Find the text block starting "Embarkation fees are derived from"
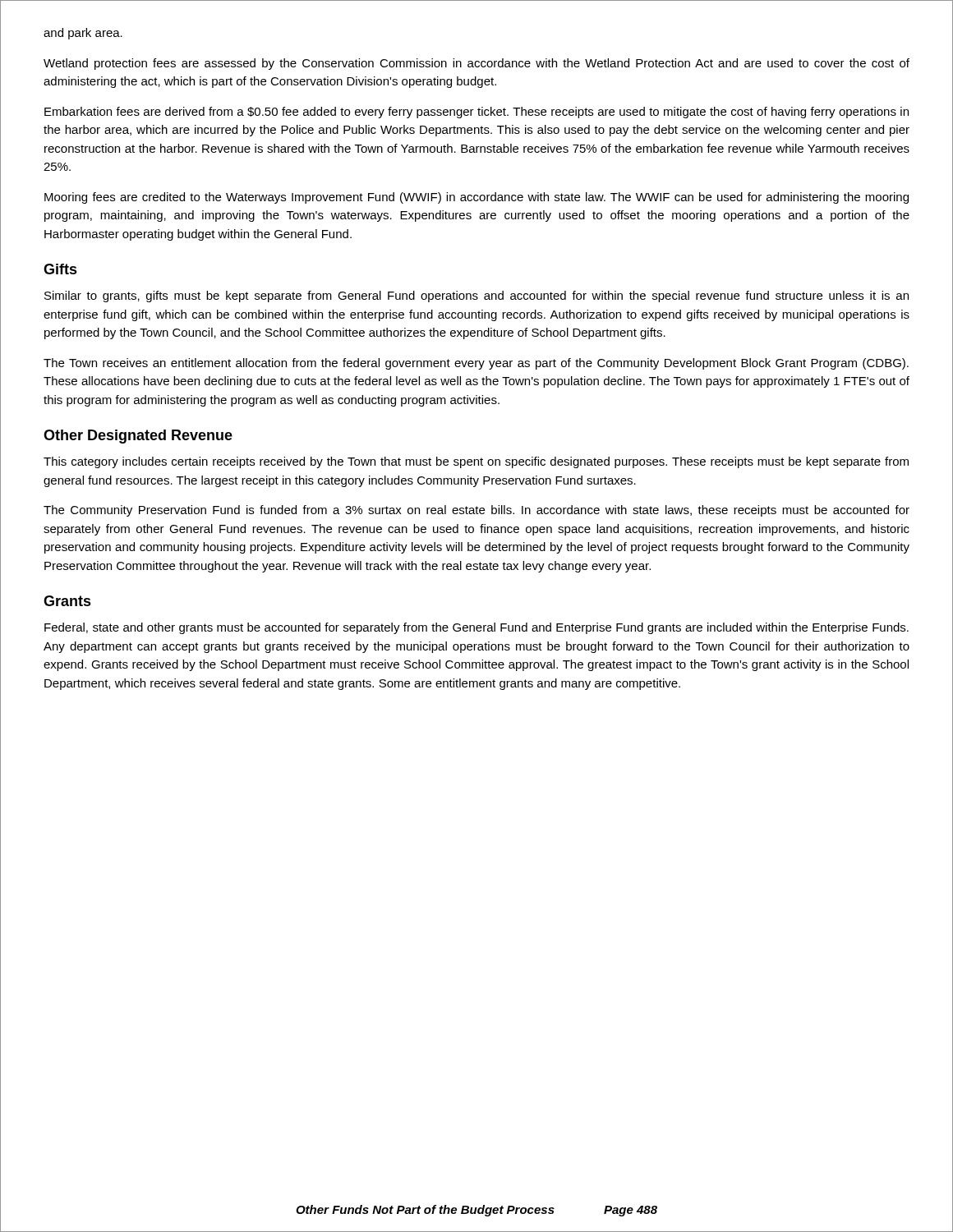The image size is (953, 1232). [476, 139]
